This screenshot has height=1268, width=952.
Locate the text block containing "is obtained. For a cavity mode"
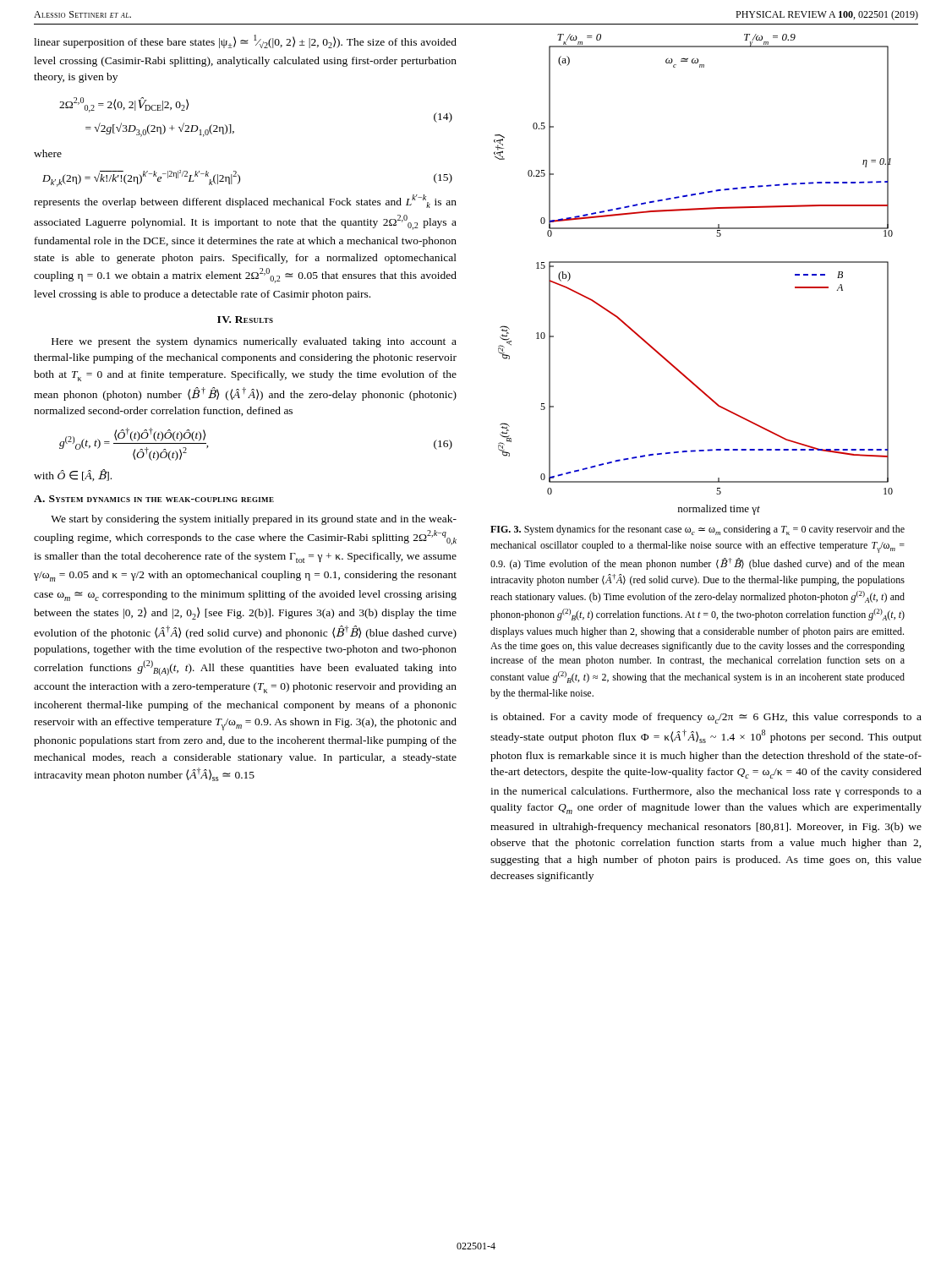(x=706, y=796)
